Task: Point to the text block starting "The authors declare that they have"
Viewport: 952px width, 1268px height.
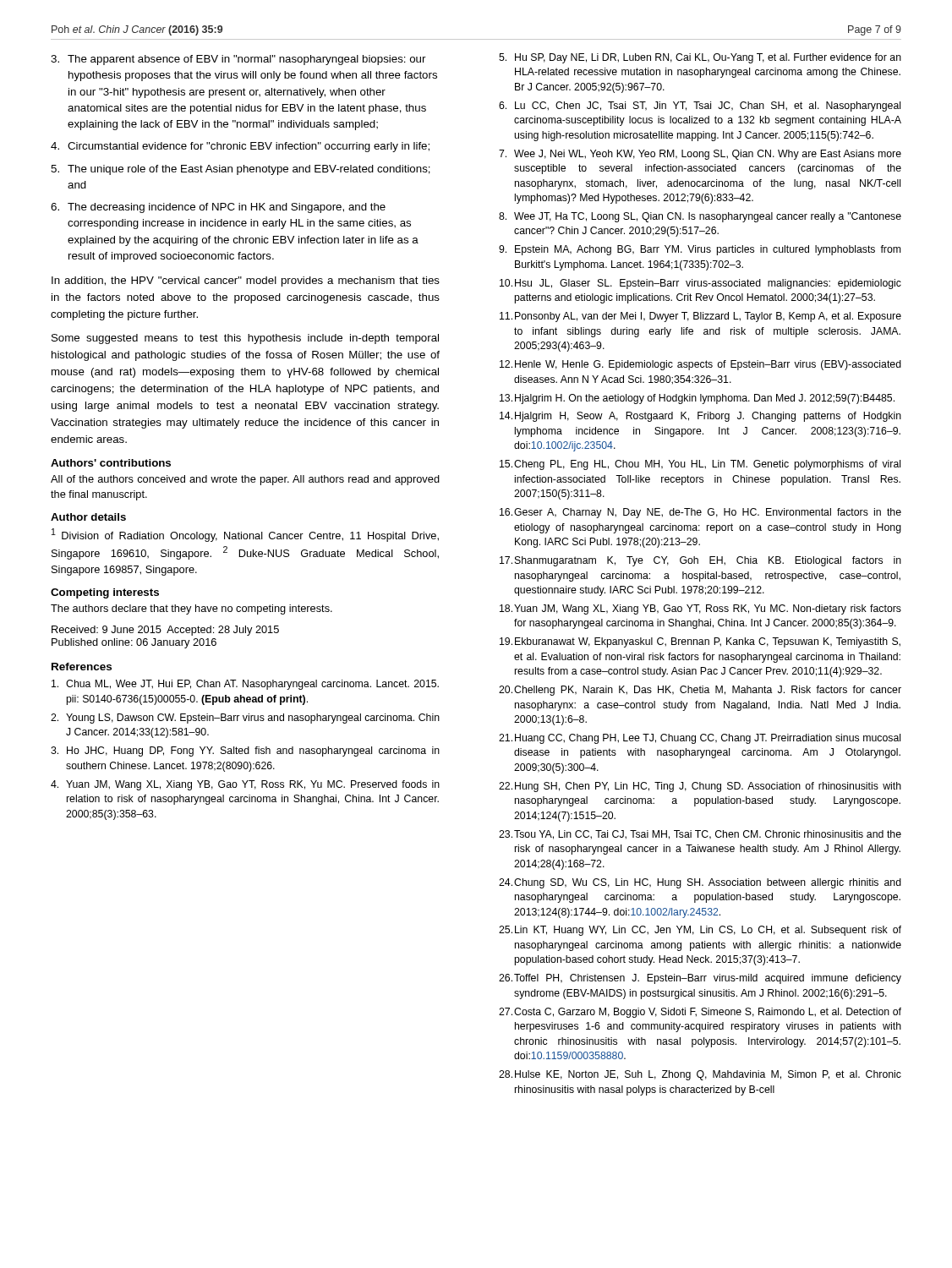Action: pyautogui.click(x=192, y=608)
